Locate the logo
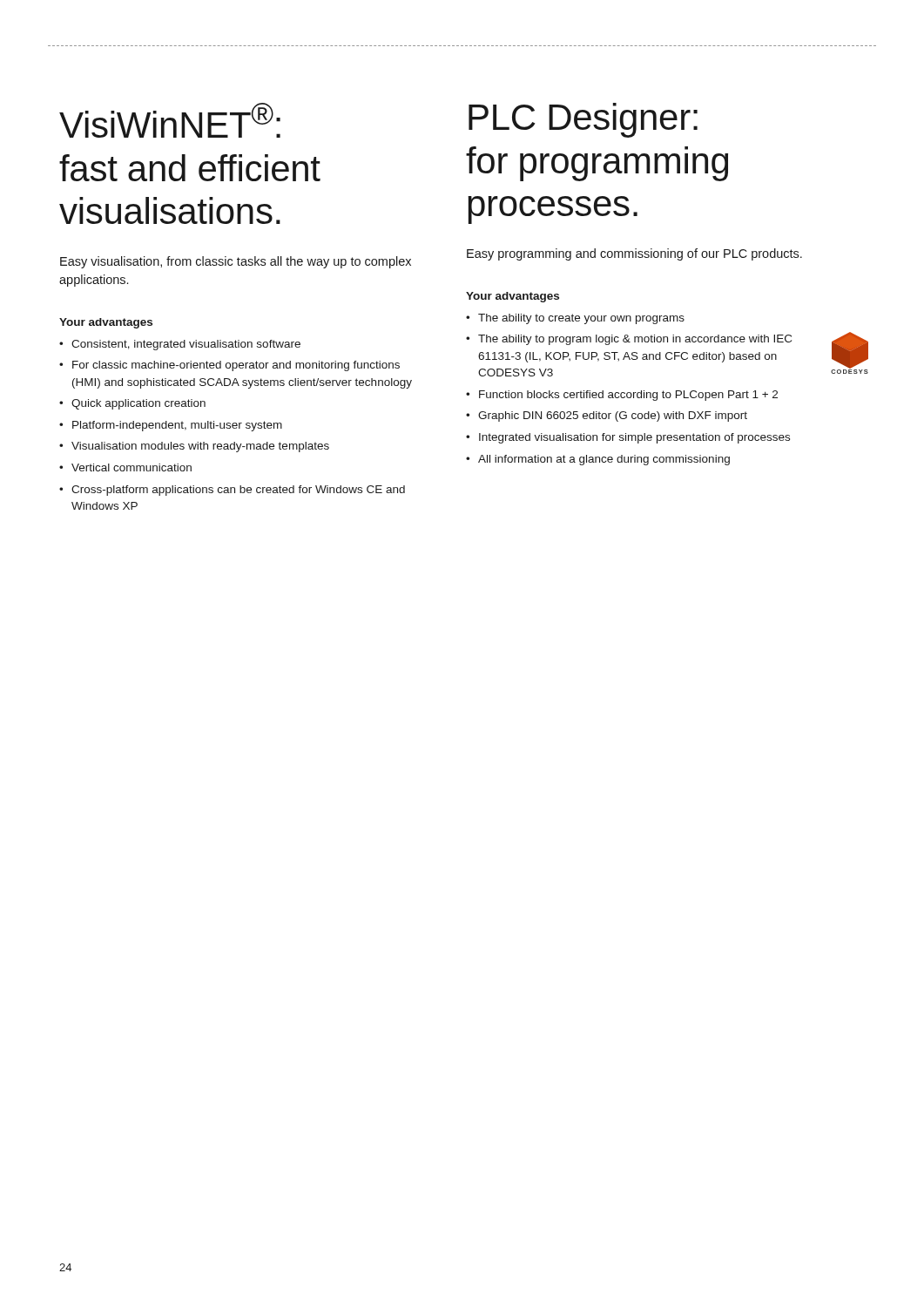 850,355
